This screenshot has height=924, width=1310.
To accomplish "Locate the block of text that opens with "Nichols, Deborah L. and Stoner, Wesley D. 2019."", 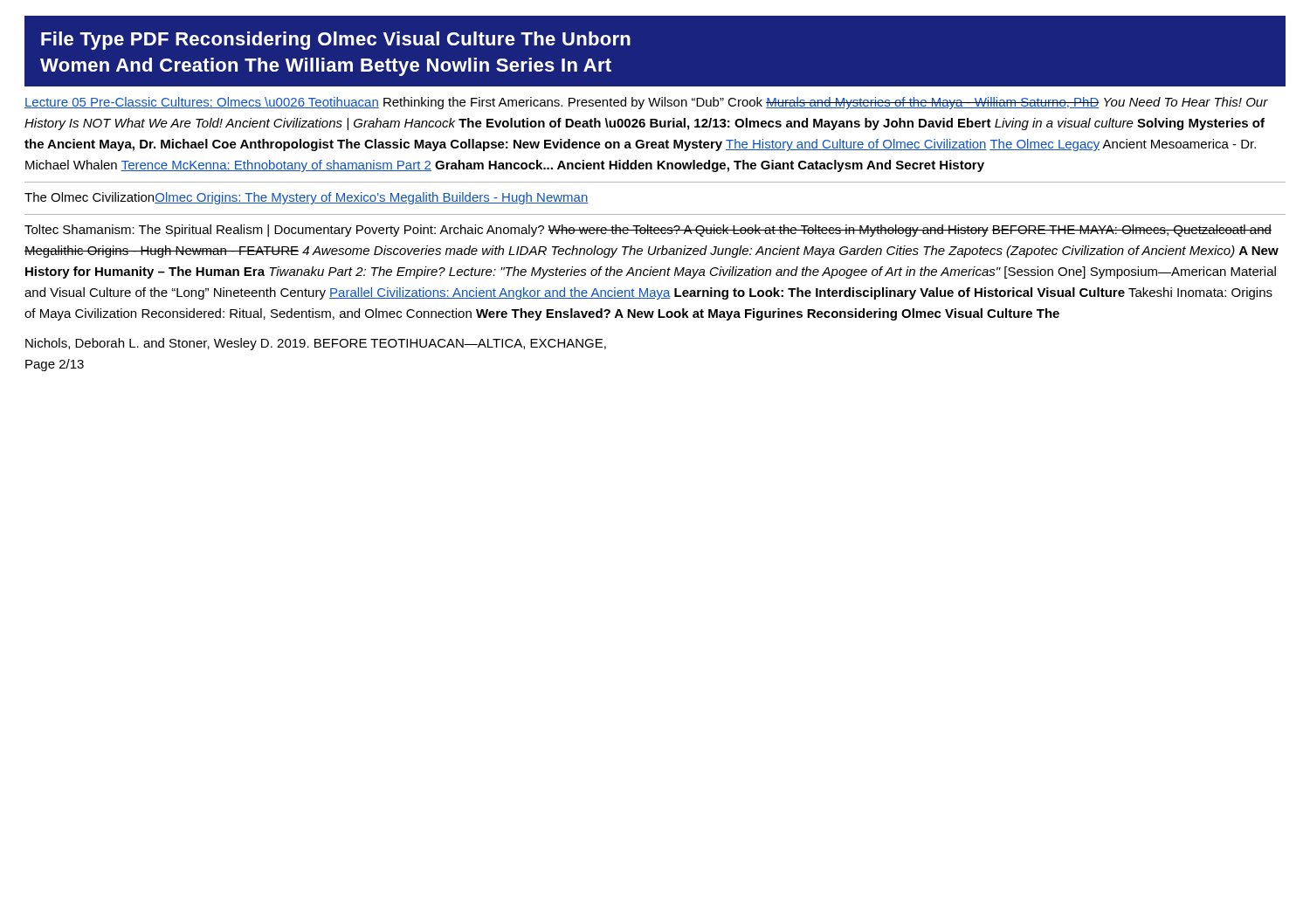I will click(x=316, y=354).
